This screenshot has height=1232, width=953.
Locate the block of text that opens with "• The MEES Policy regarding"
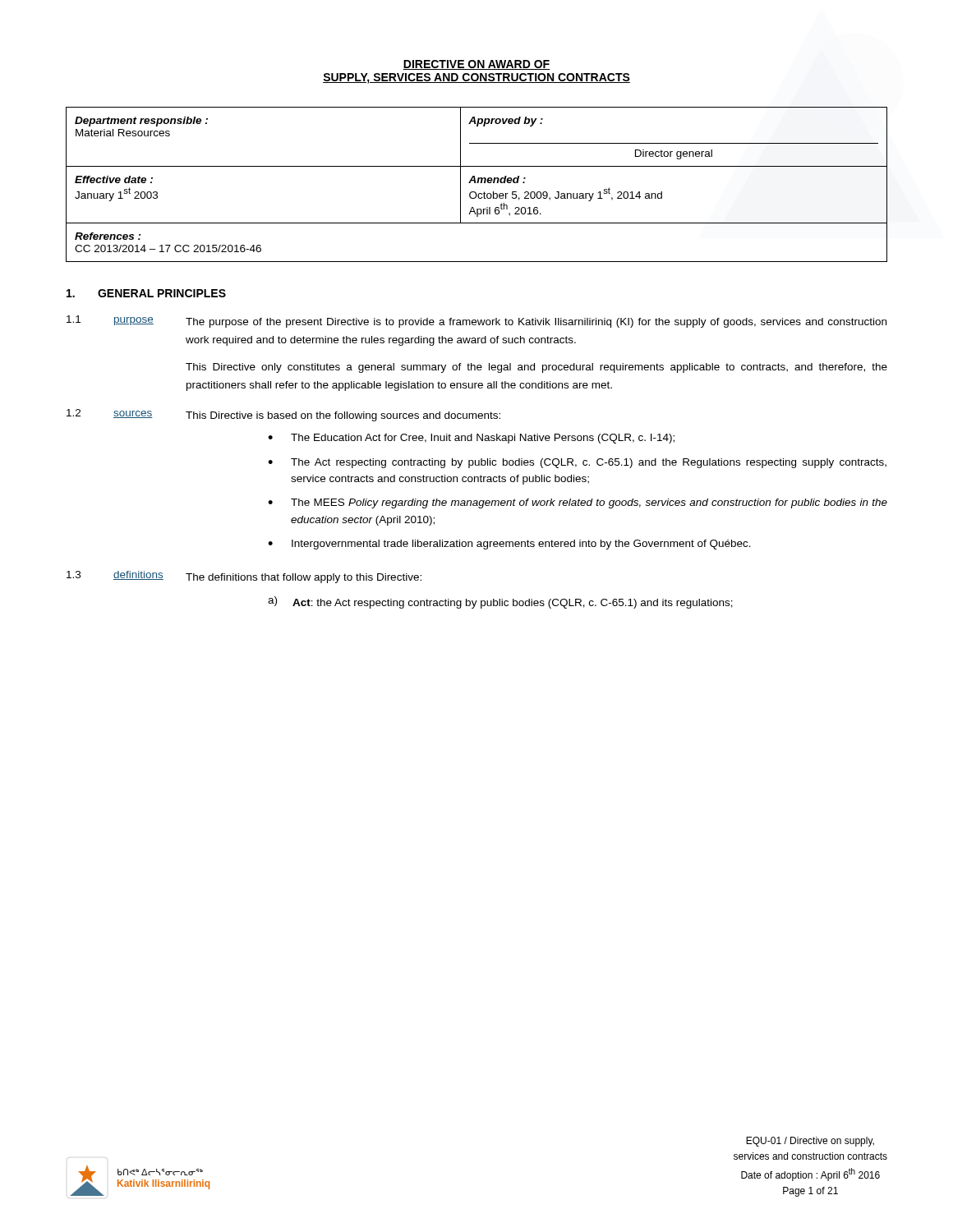click(x=578, y=512)
